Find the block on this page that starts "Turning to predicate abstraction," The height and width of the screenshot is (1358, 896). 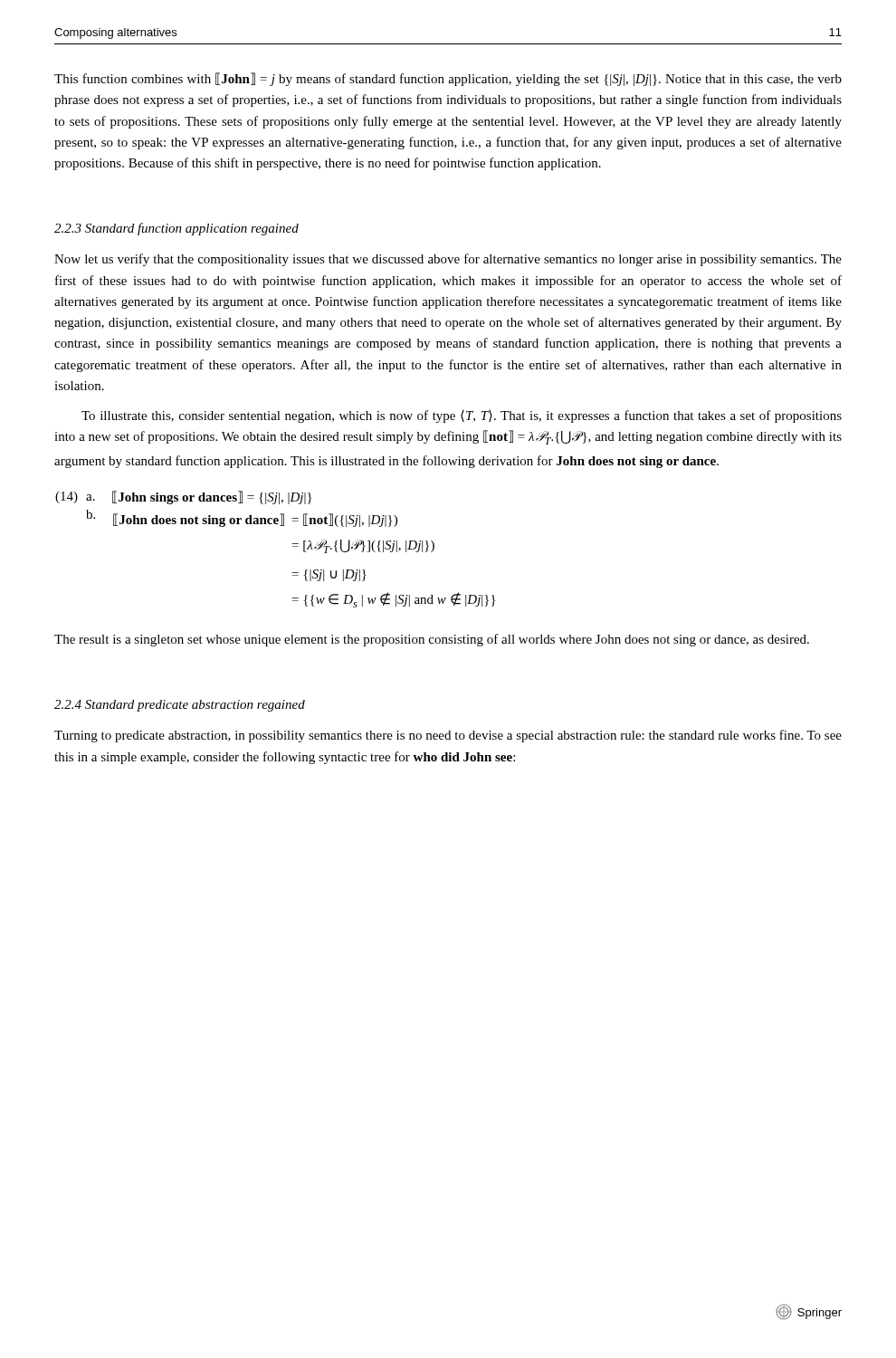point(448,746)
